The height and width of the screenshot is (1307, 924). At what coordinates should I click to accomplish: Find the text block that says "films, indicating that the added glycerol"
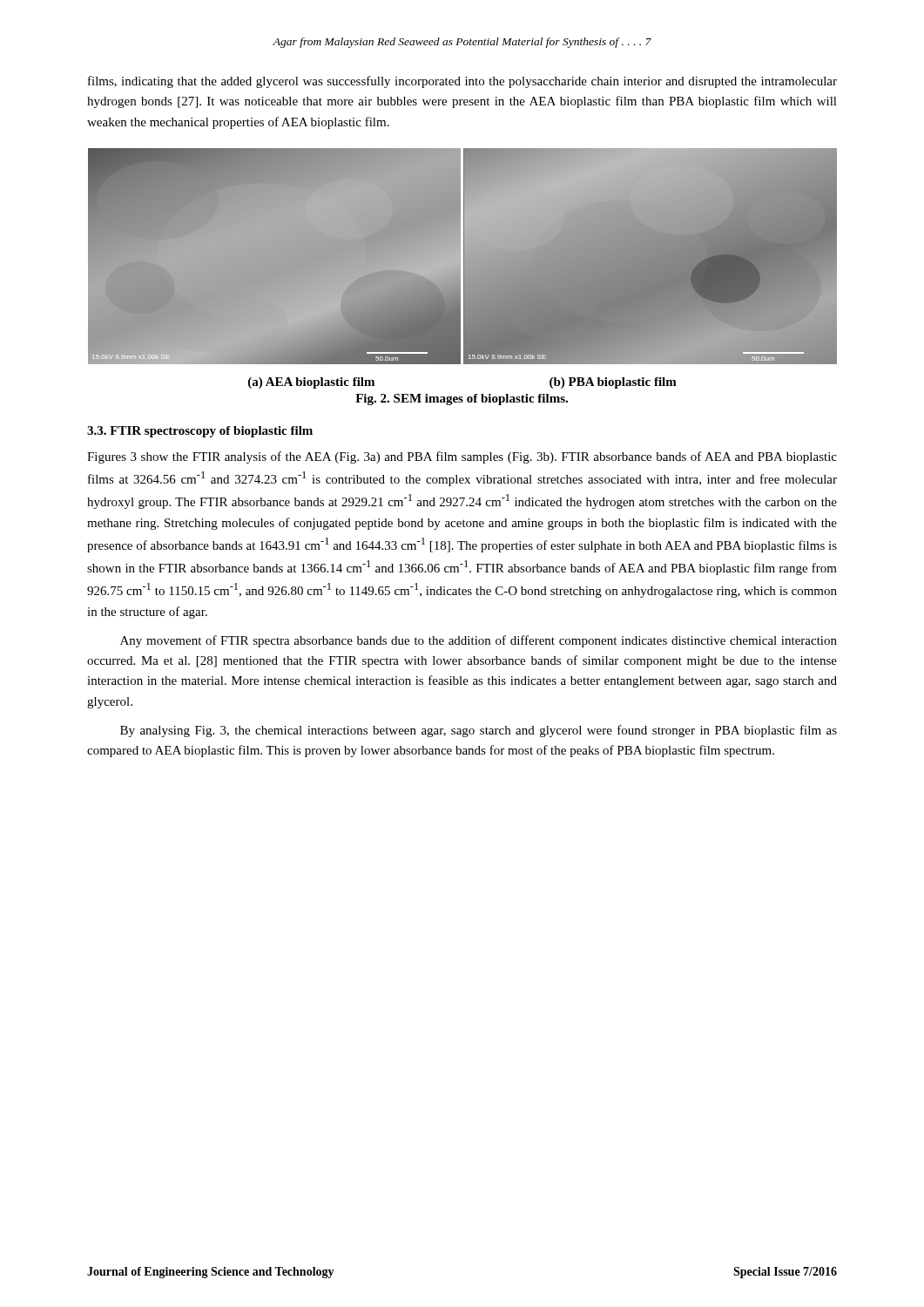tap(462, 101)
